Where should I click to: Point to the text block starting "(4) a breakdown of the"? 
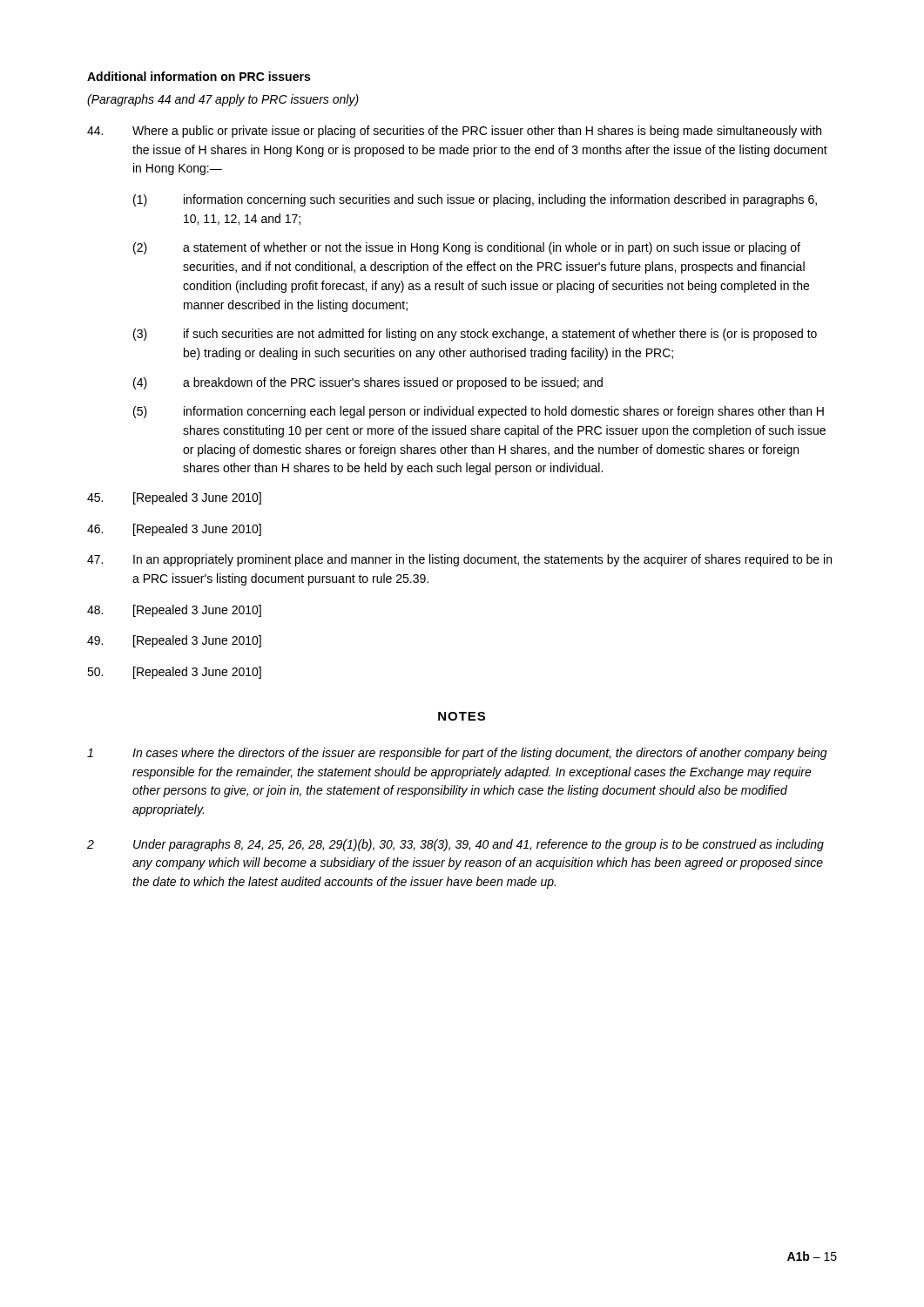pos(485,383)
